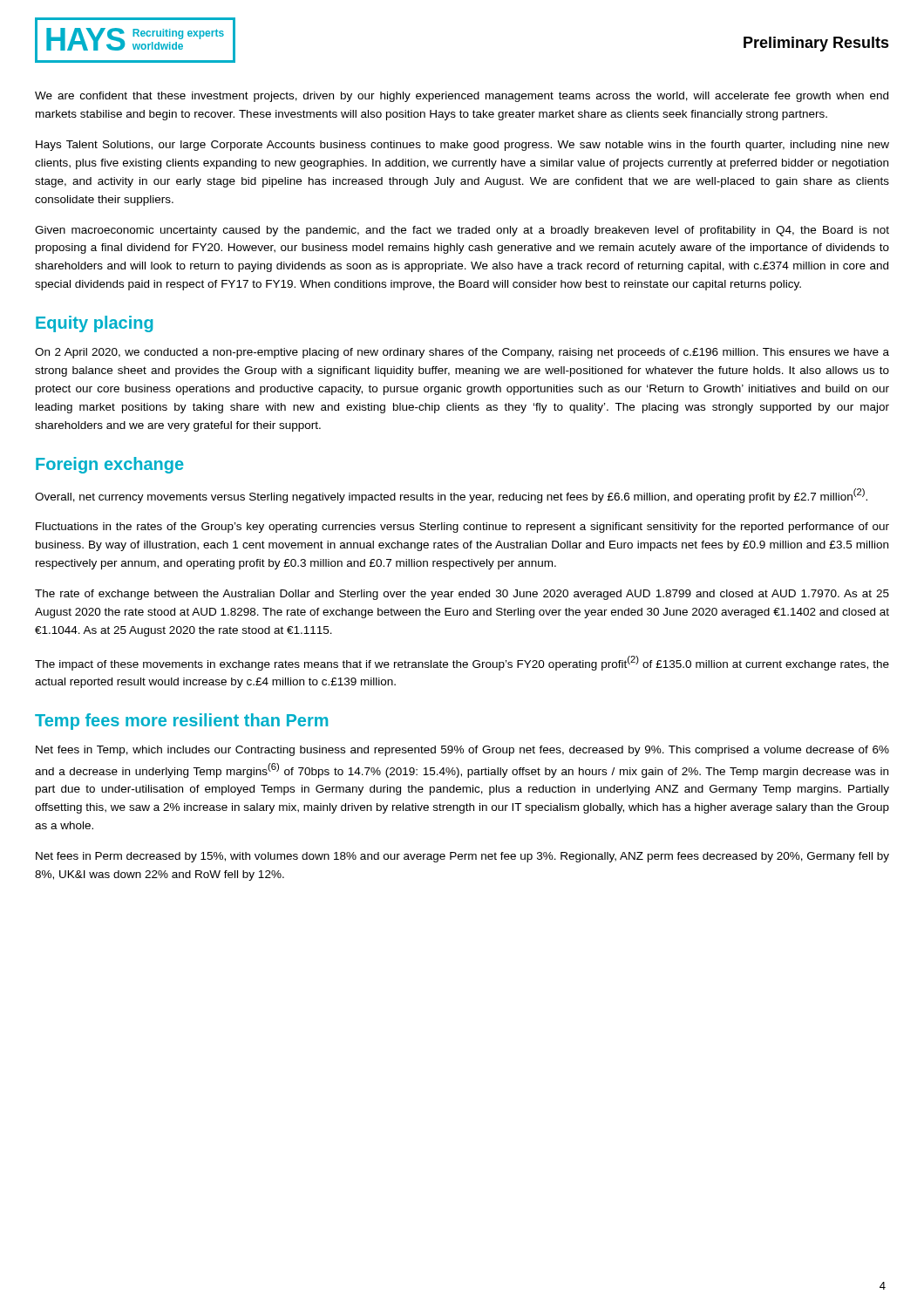924x1308 pixels.
Task: Click on the region starting "Hays Talent Solutions, our large"
Action: (462, 172)
